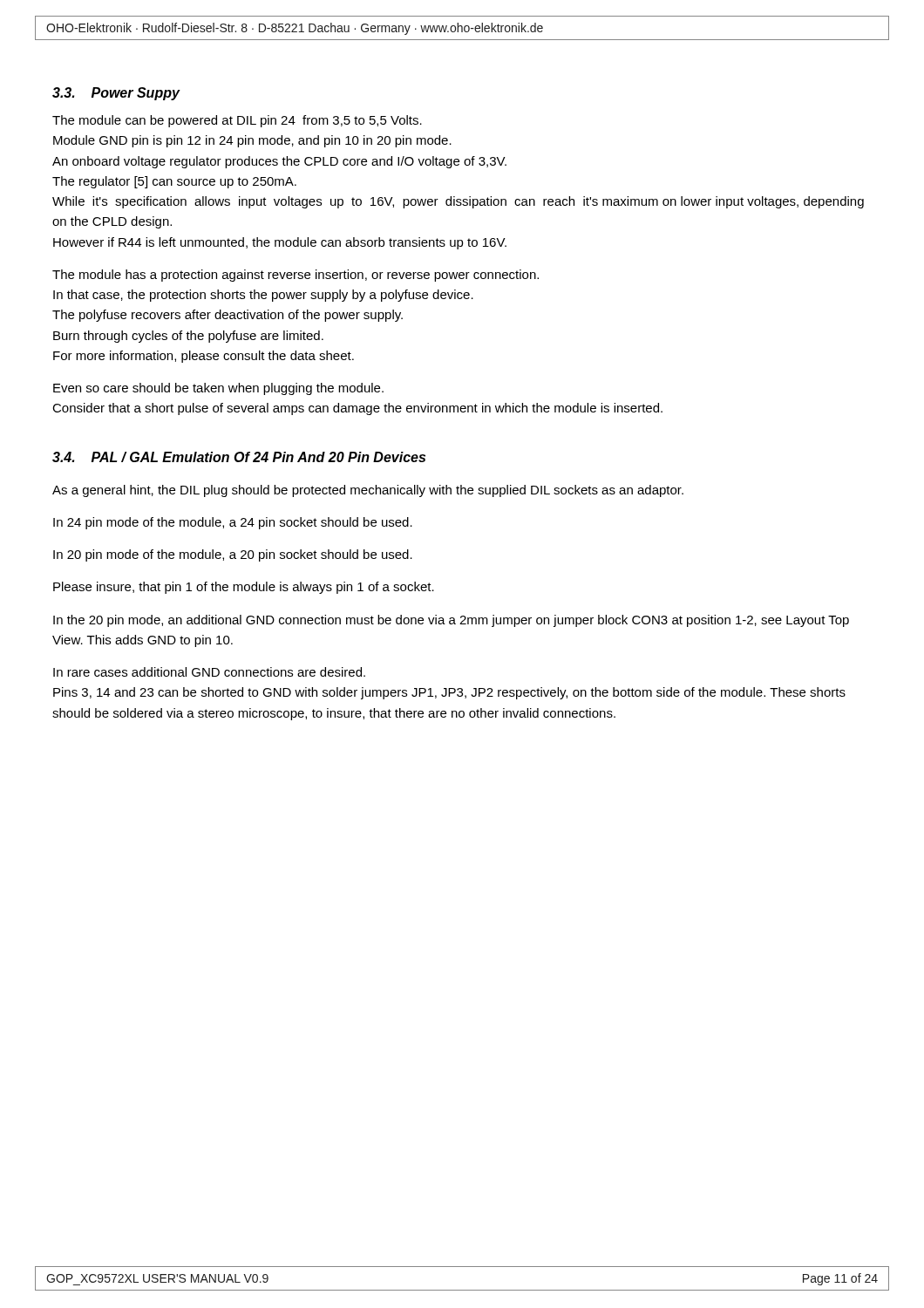Screen dimensions: 1308x924
Task: Point to the block starting "The module can be powered at DIL"
Action: pyautogui.click(x=237, y=121)
